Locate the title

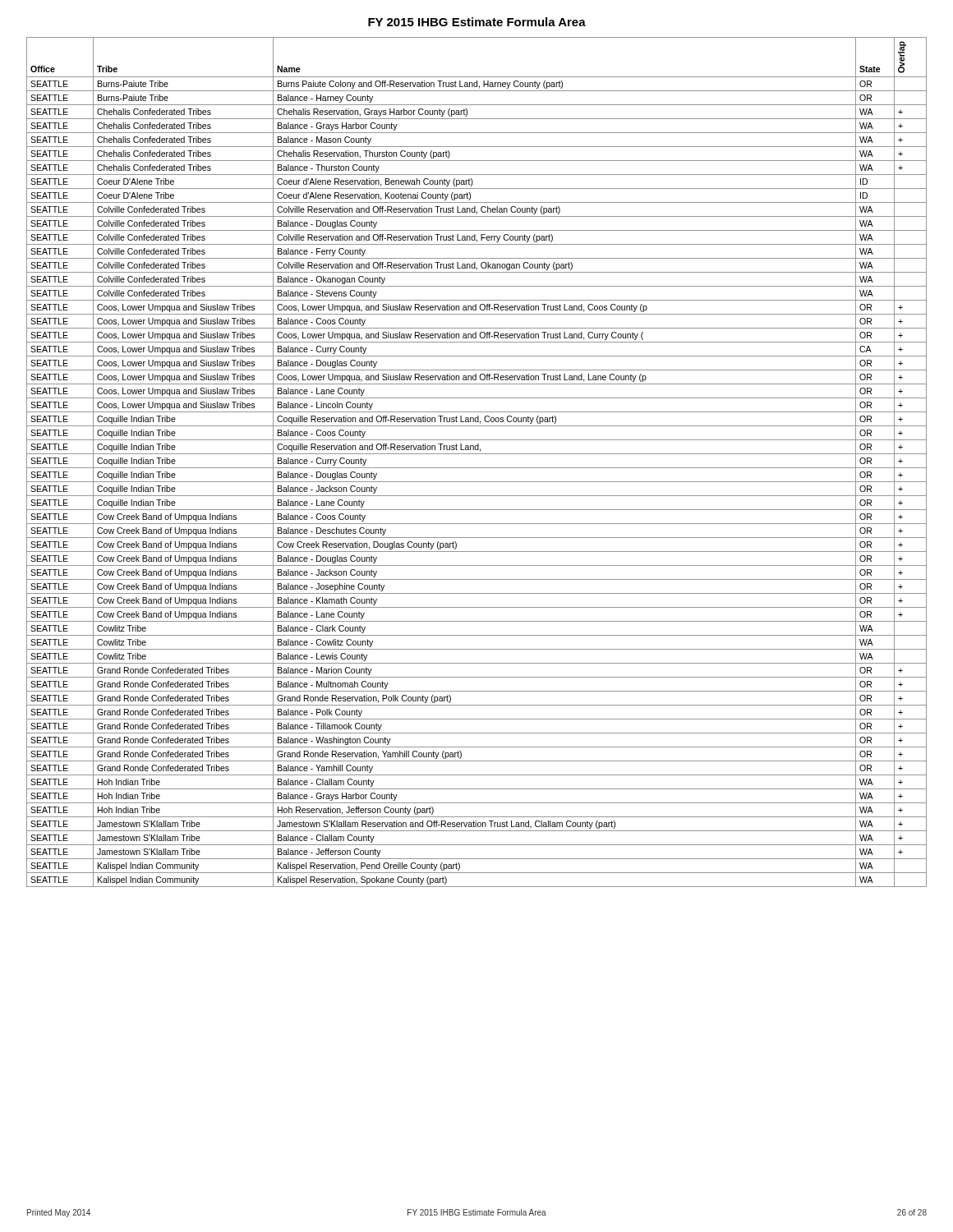[x=476, y=22]
